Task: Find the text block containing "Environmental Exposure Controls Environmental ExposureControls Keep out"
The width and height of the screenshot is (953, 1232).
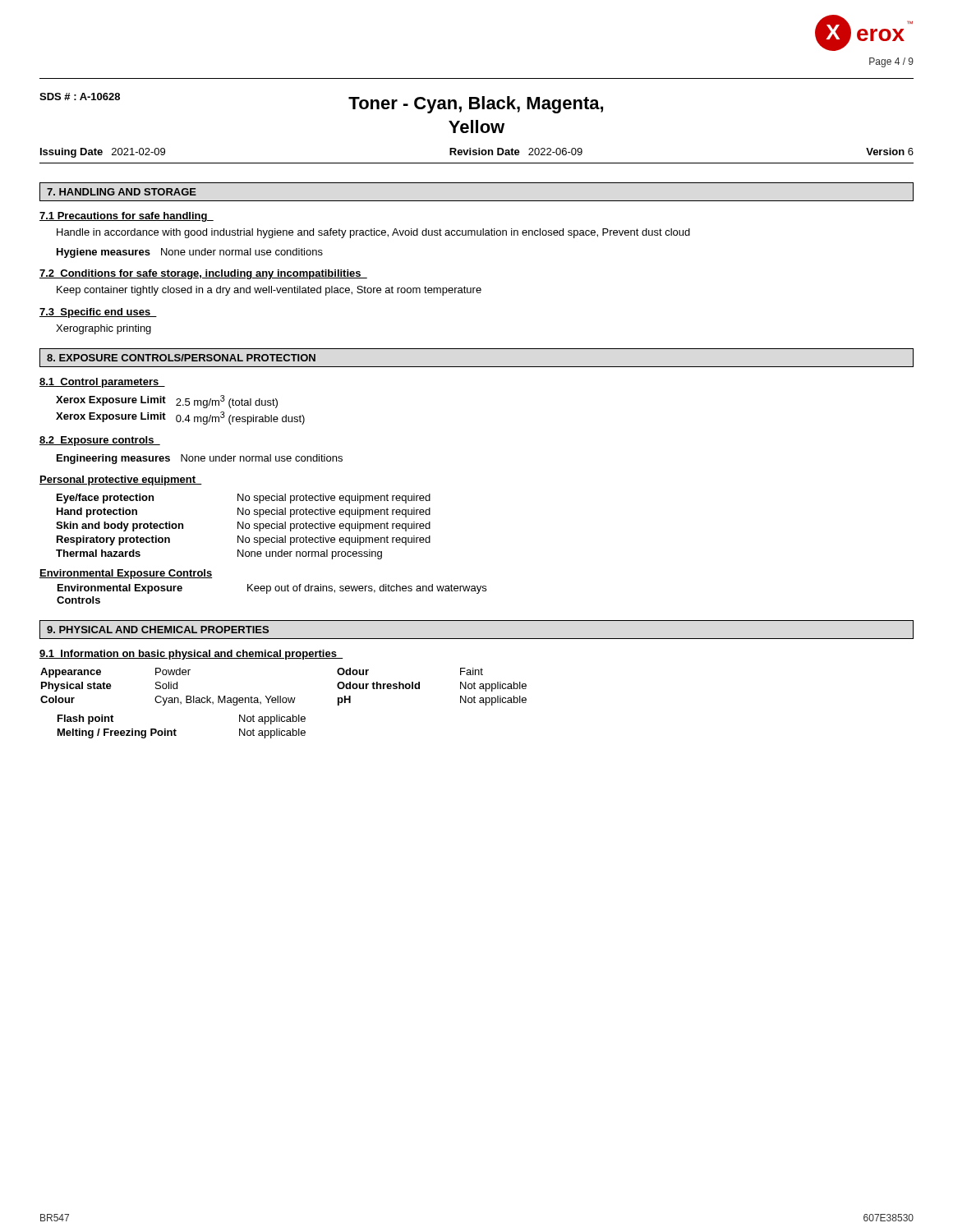Action: [476, 587]
